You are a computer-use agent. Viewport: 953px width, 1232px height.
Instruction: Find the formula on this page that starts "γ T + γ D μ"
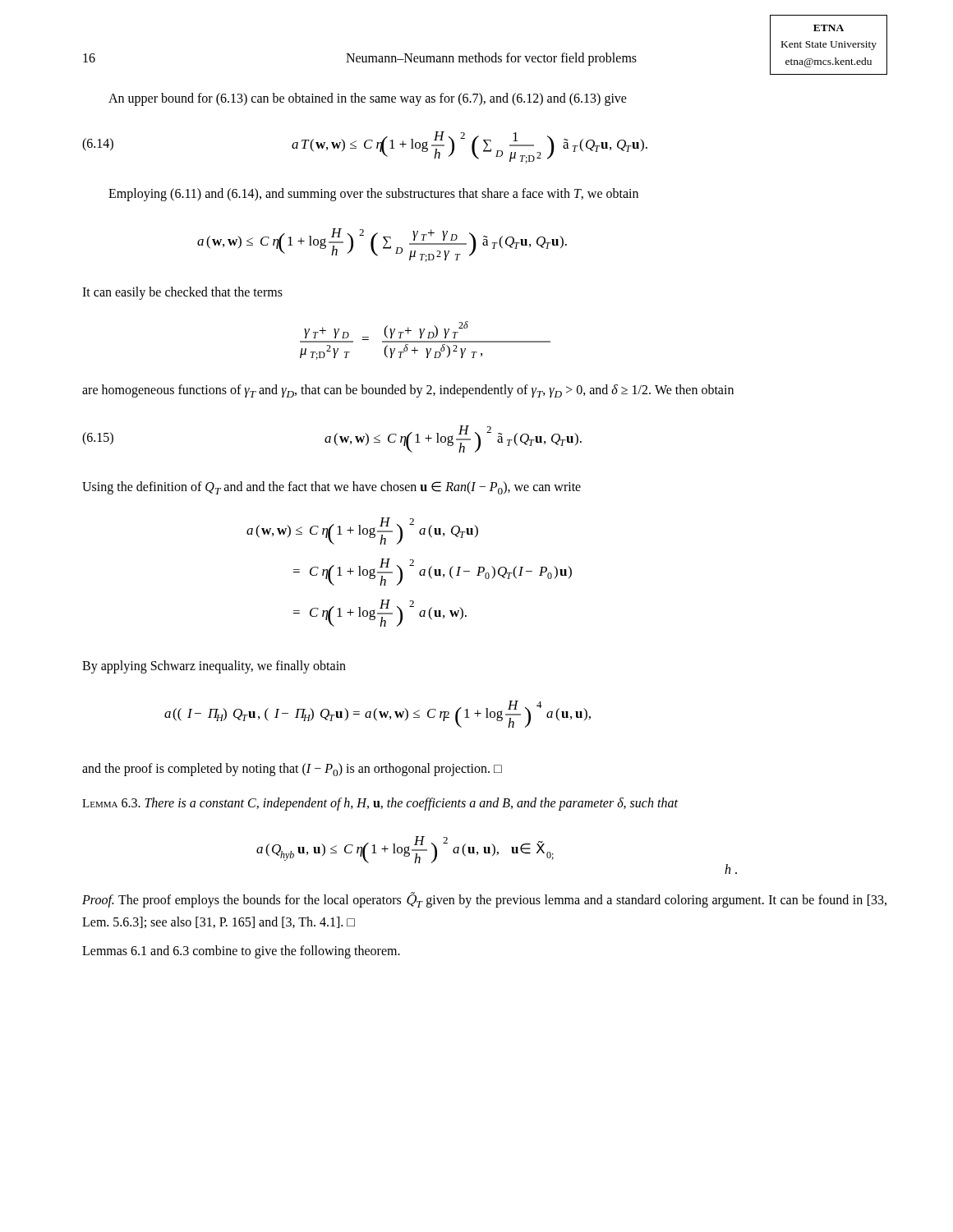click(x=485, y=338)
